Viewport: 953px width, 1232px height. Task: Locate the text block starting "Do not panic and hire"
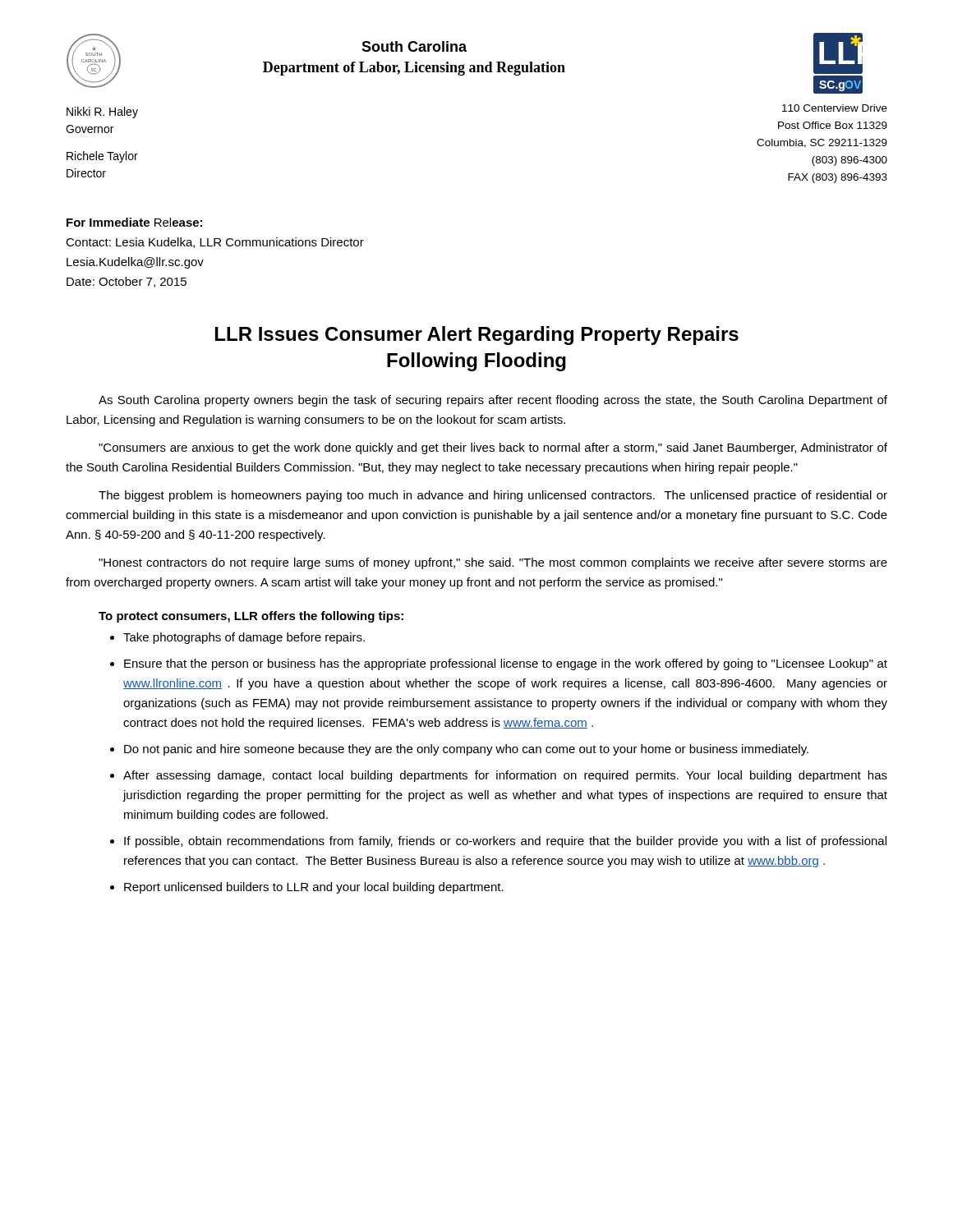[466, 749]
